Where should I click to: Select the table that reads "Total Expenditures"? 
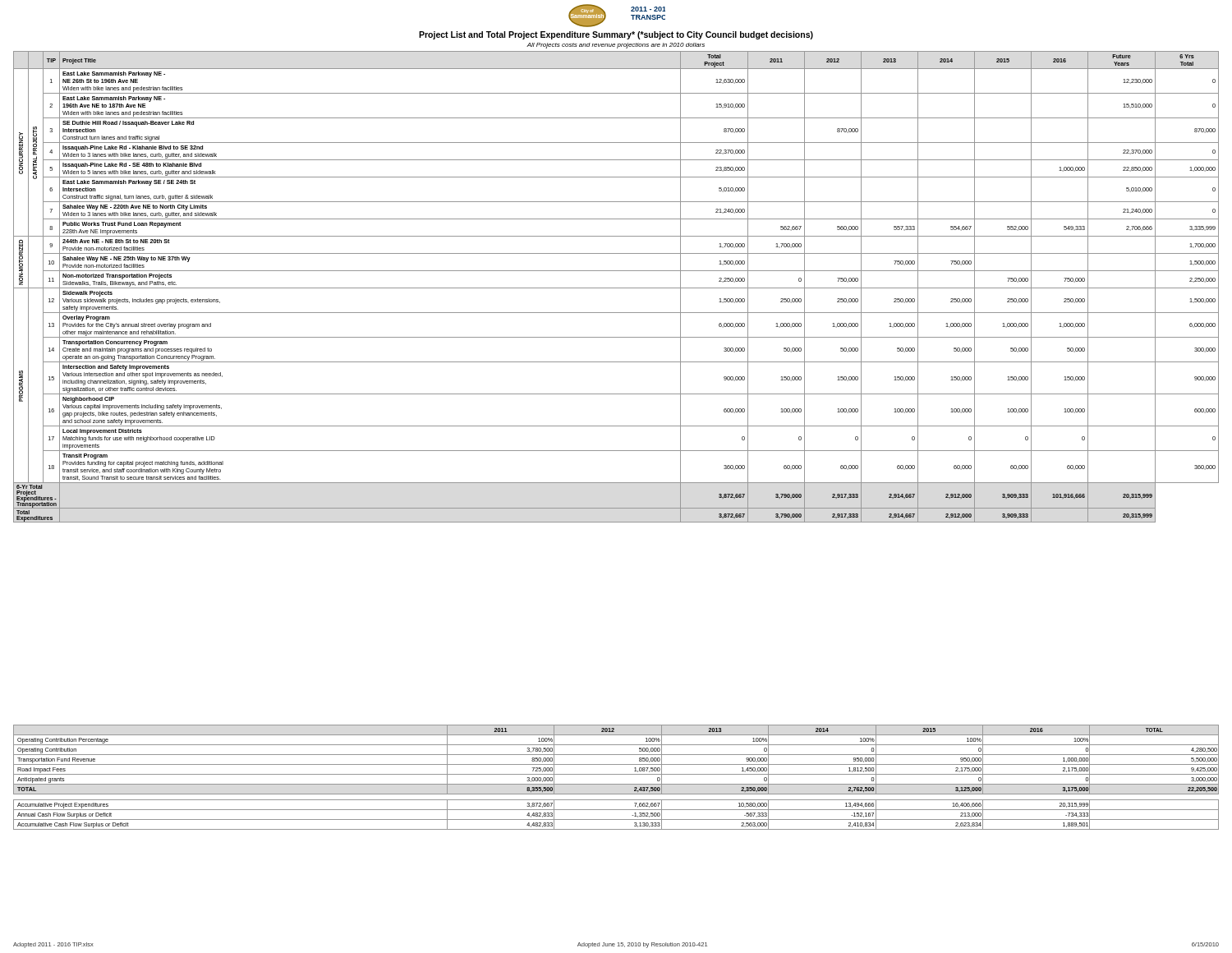point(616,287)
